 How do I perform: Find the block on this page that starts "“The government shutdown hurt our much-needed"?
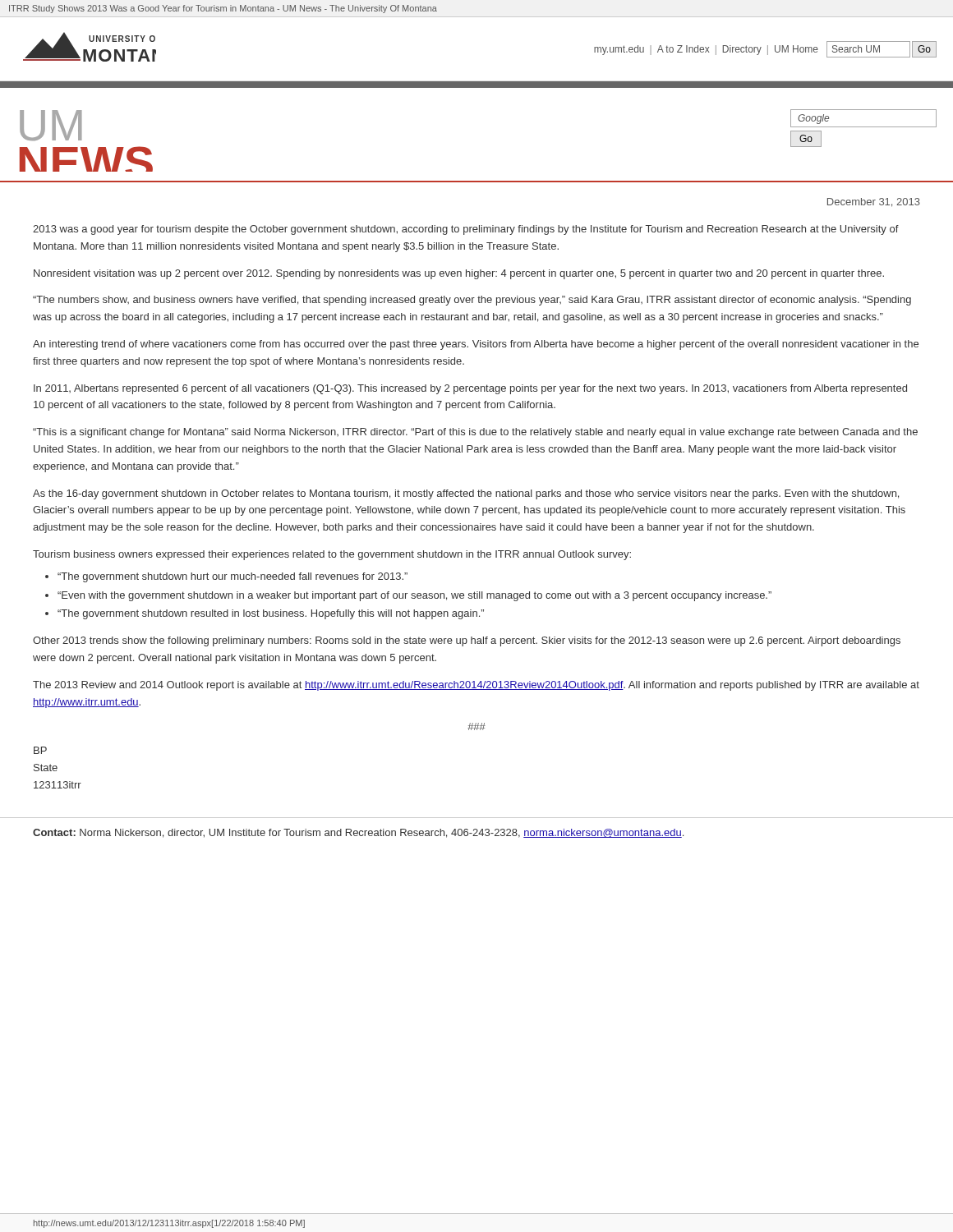click(x=233, y=576)
